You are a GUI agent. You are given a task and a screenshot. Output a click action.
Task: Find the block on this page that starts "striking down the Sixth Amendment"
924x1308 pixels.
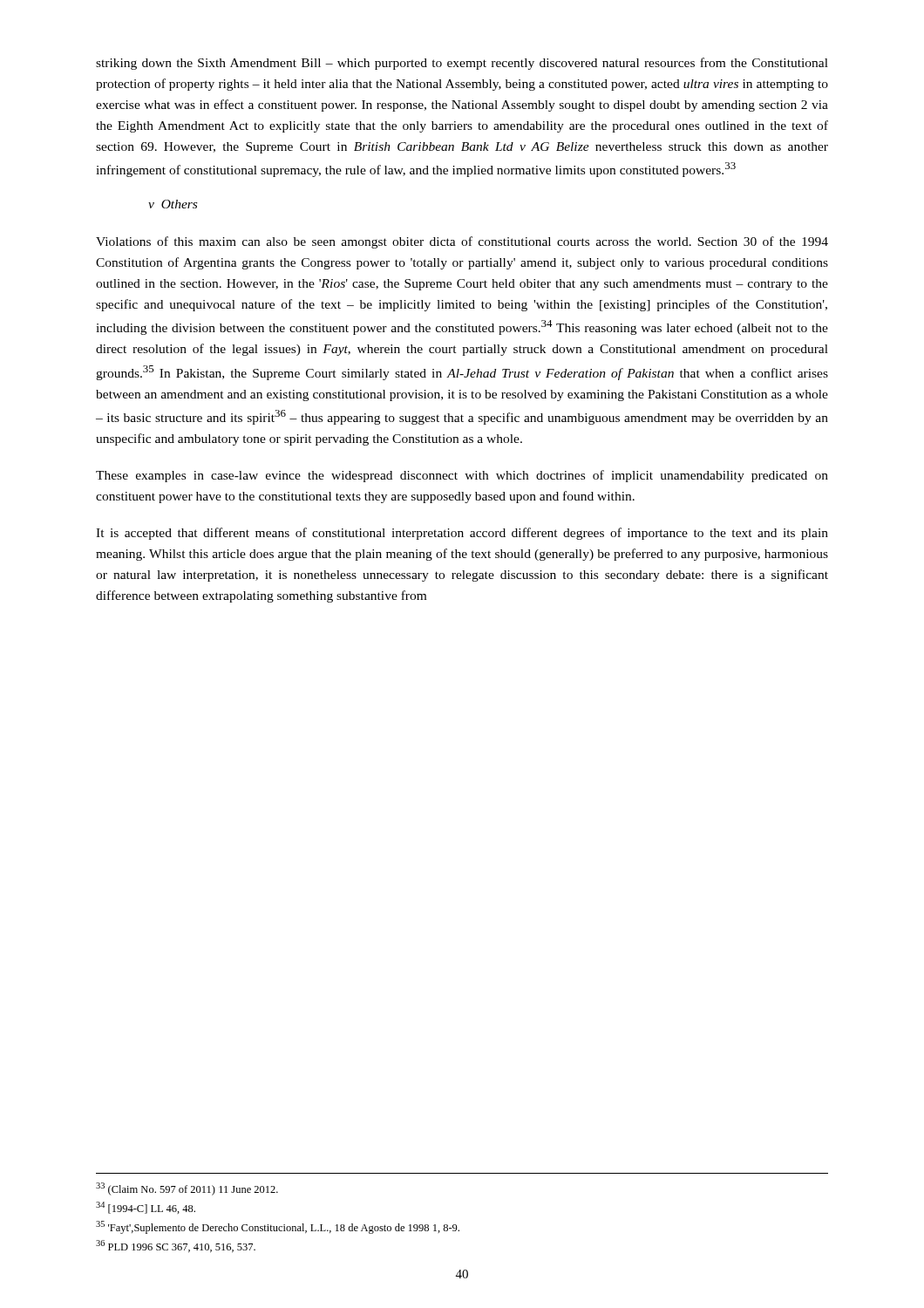[x=462, y=117]
